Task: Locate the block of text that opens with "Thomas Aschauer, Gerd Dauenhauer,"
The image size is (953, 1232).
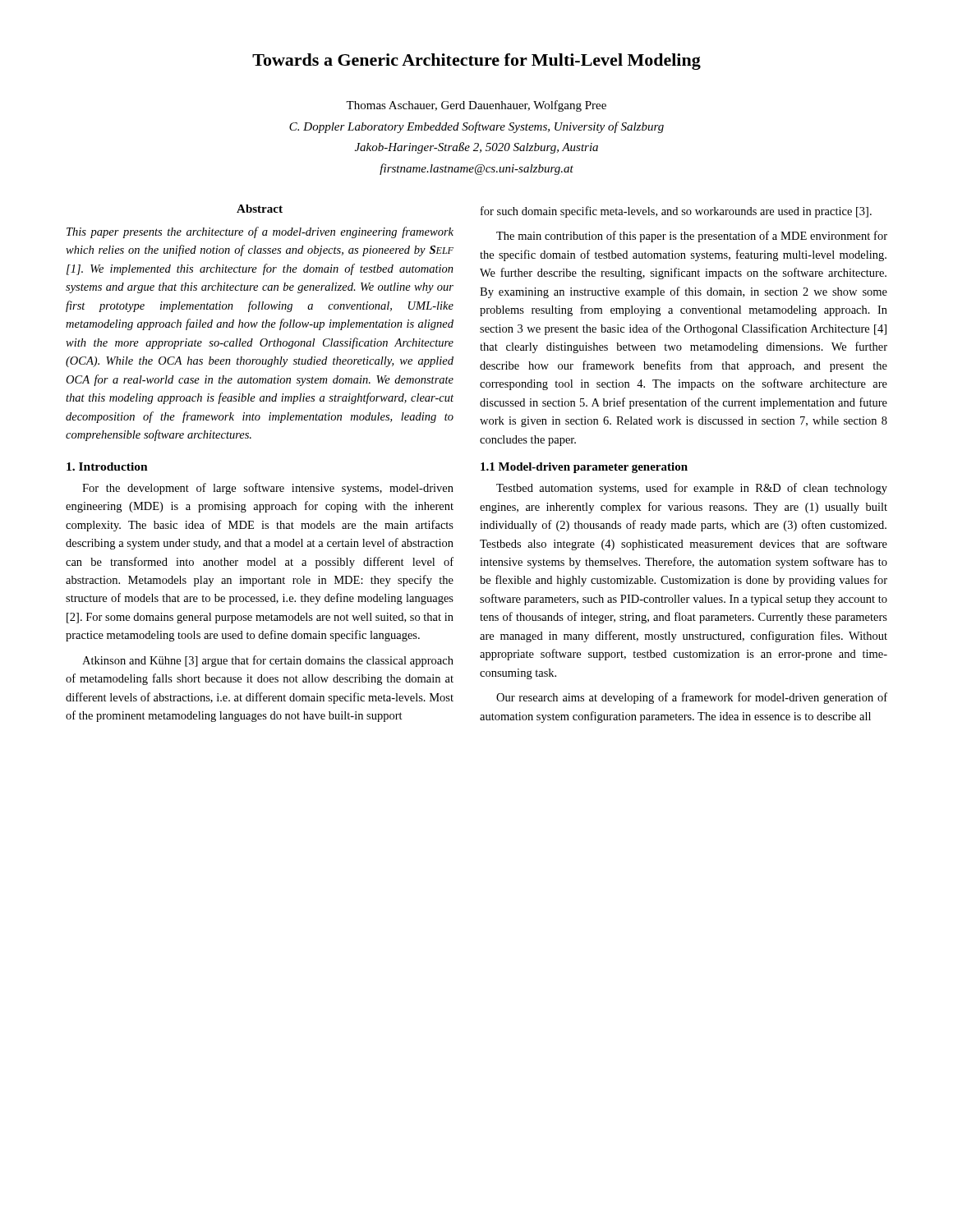Action: (476, 137)
